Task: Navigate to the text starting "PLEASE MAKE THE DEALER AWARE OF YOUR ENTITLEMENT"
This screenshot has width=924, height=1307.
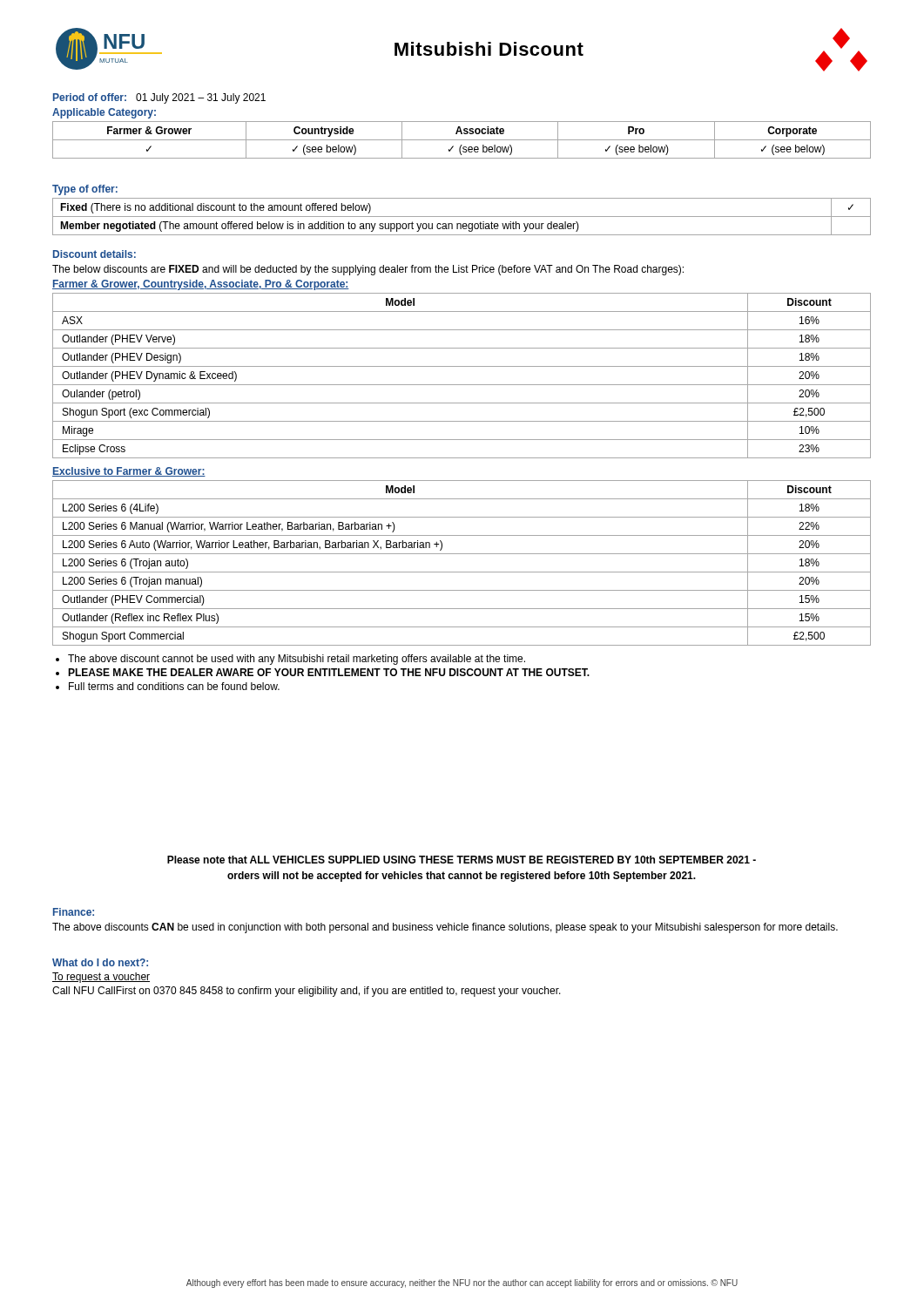Action: click(329, 673)
